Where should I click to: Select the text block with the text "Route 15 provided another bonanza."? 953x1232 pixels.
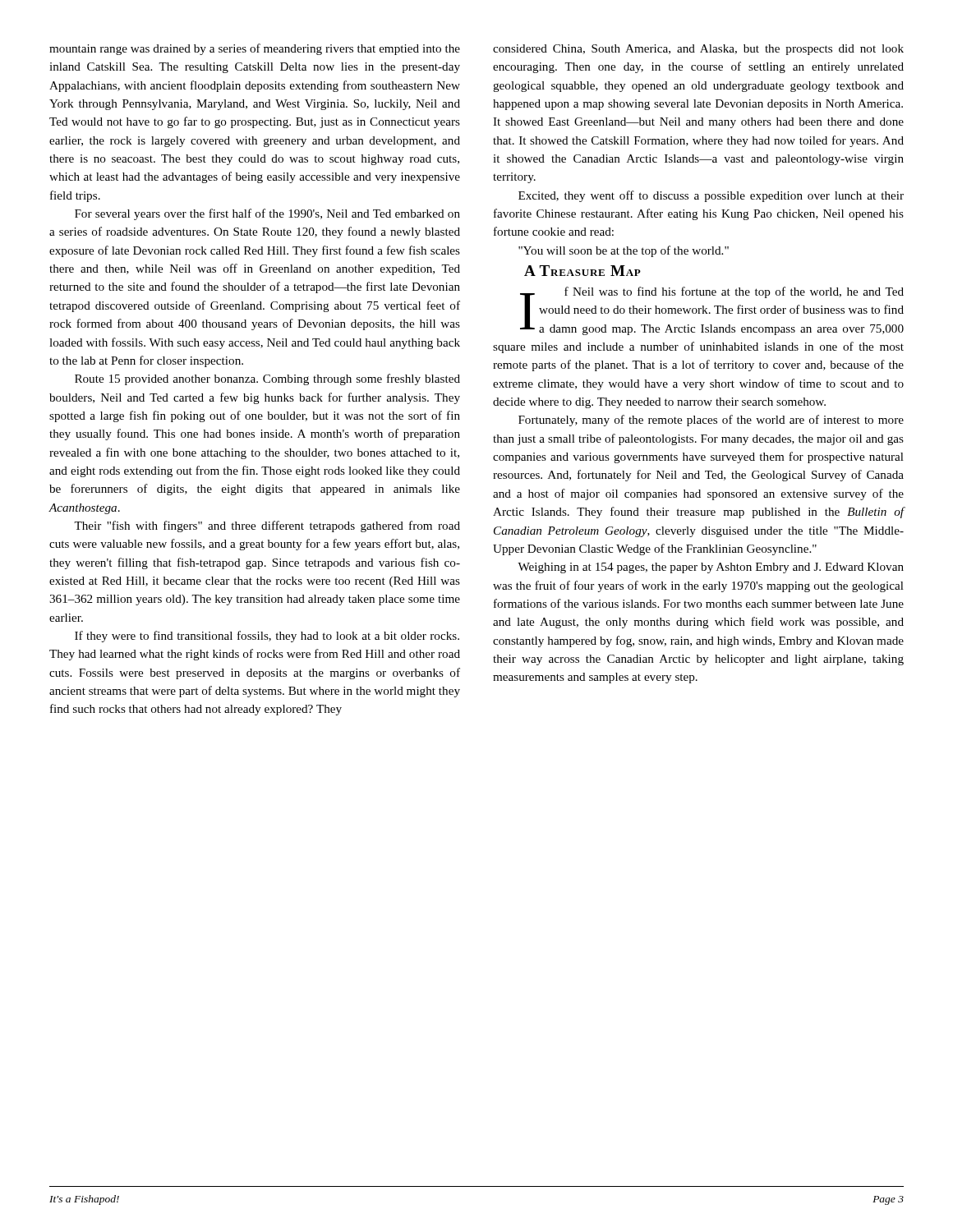click(x=255, y=443)
